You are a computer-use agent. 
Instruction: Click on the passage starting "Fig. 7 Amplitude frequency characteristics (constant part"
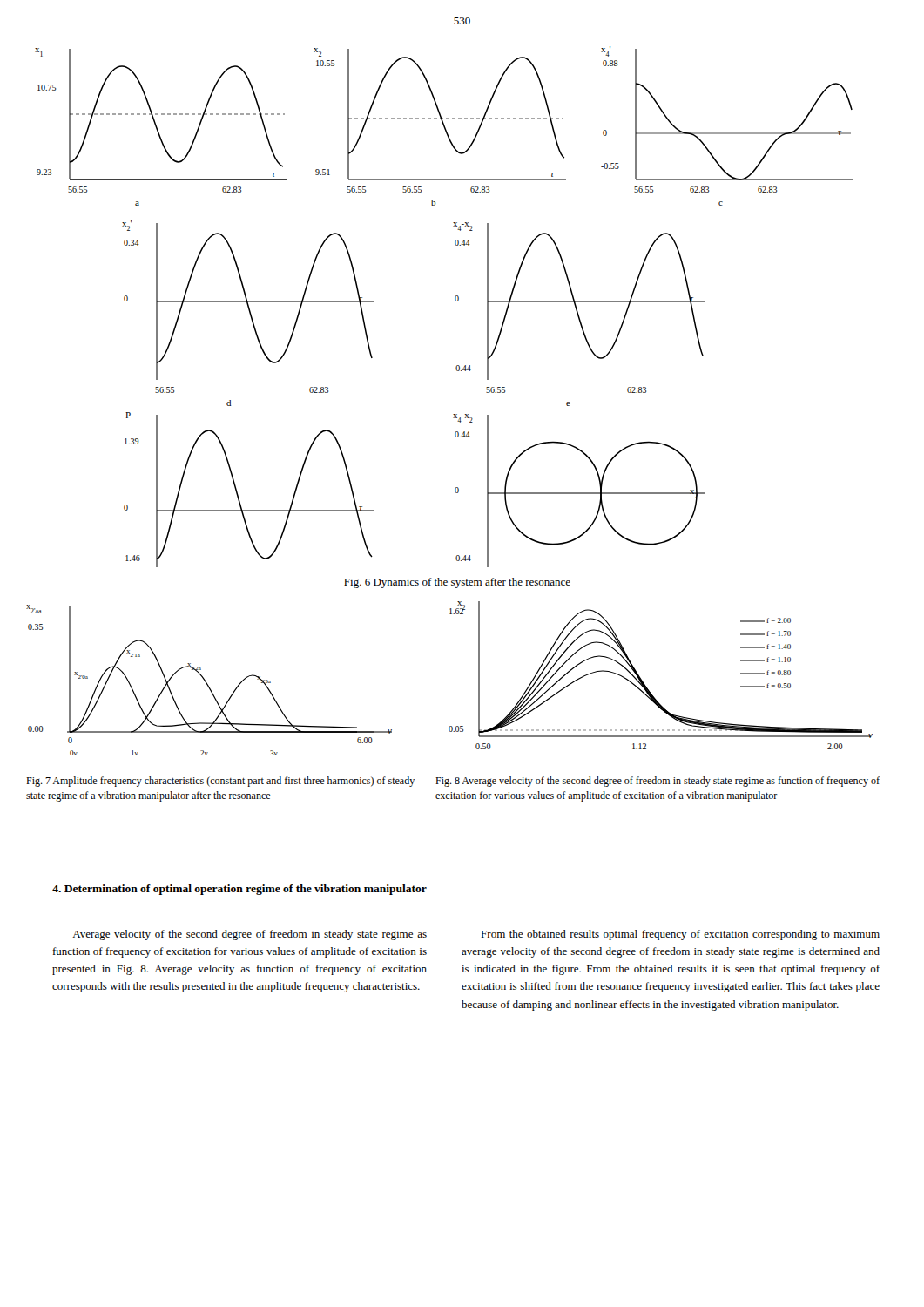click(220, 788)
